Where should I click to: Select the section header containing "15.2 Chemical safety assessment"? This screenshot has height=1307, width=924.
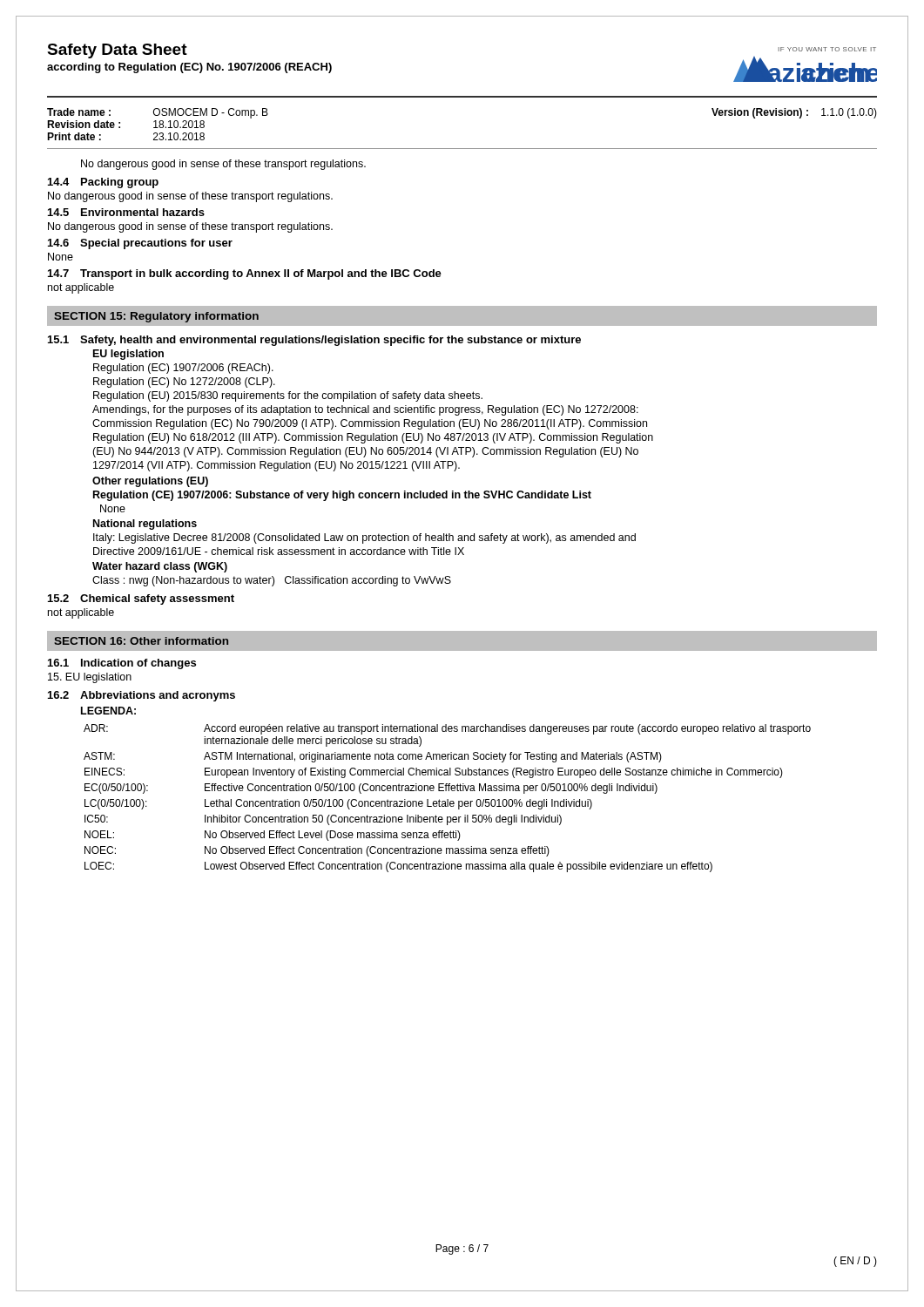click(x=141, y=599)
